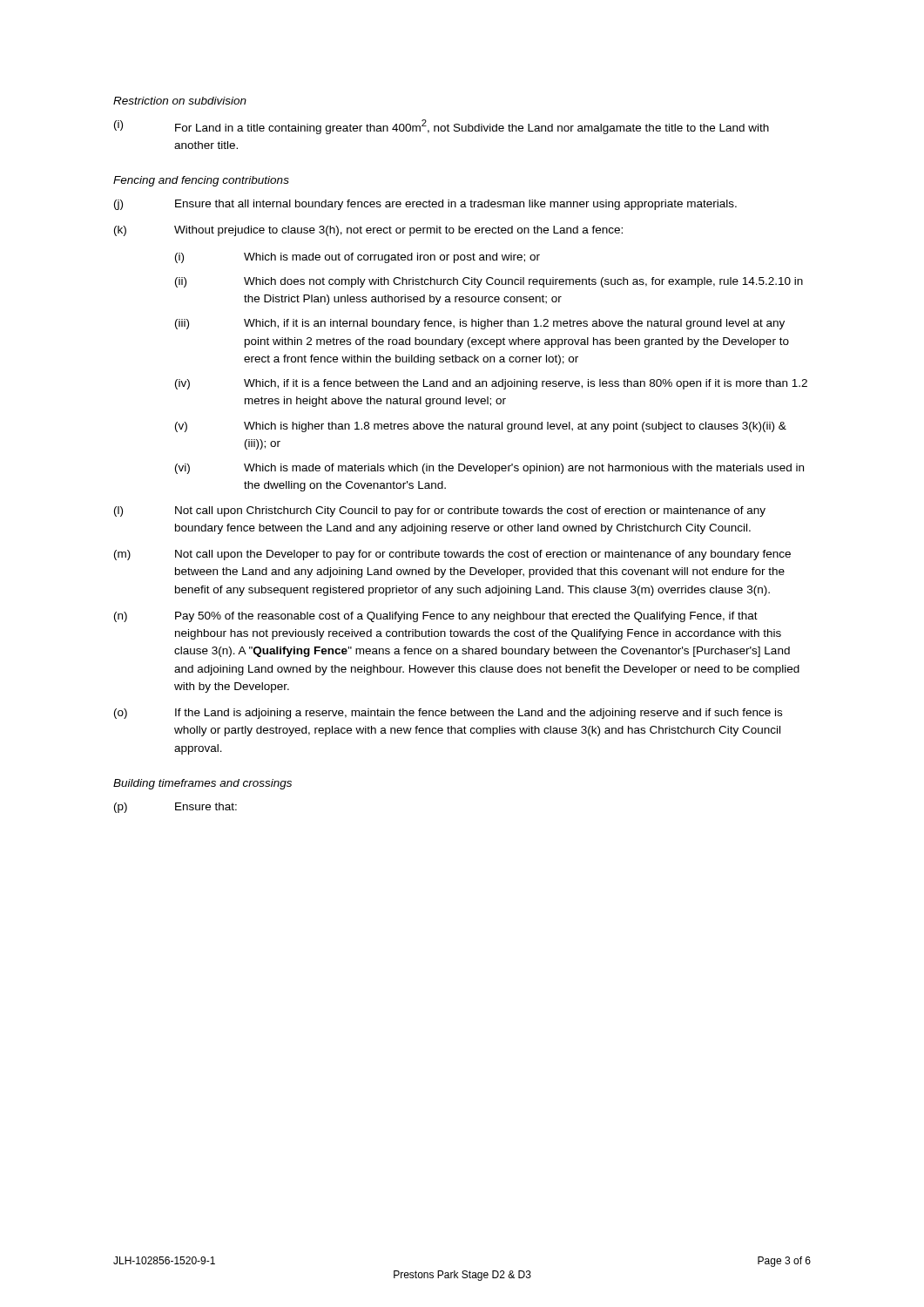Find the block on this page that starts "(vi) Which is made"
This screenshot has height=1307, width=924.
[492, 477]
